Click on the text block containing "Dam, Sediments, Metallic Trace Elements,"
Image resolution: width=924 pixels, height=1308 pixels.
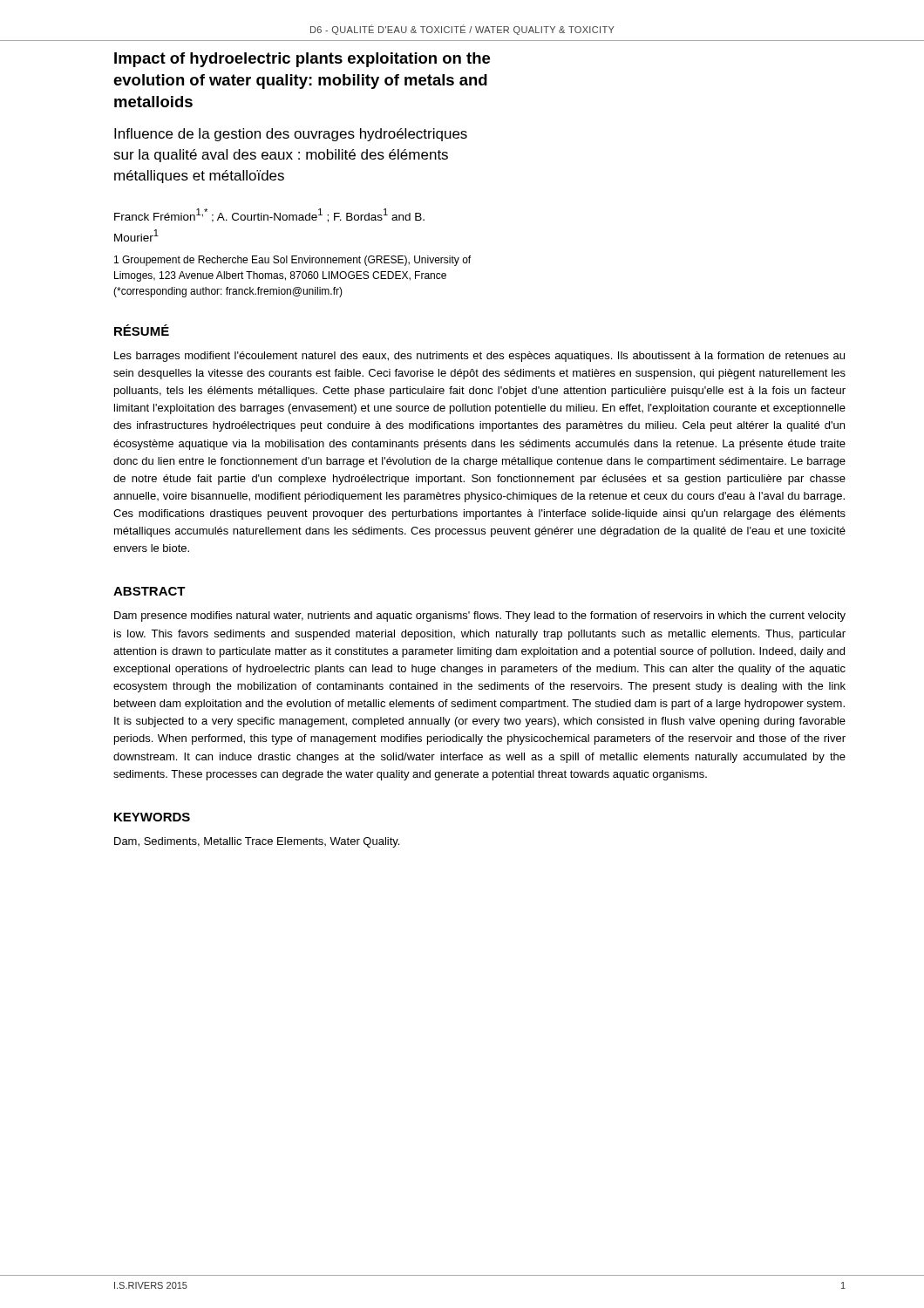(257, 841)
